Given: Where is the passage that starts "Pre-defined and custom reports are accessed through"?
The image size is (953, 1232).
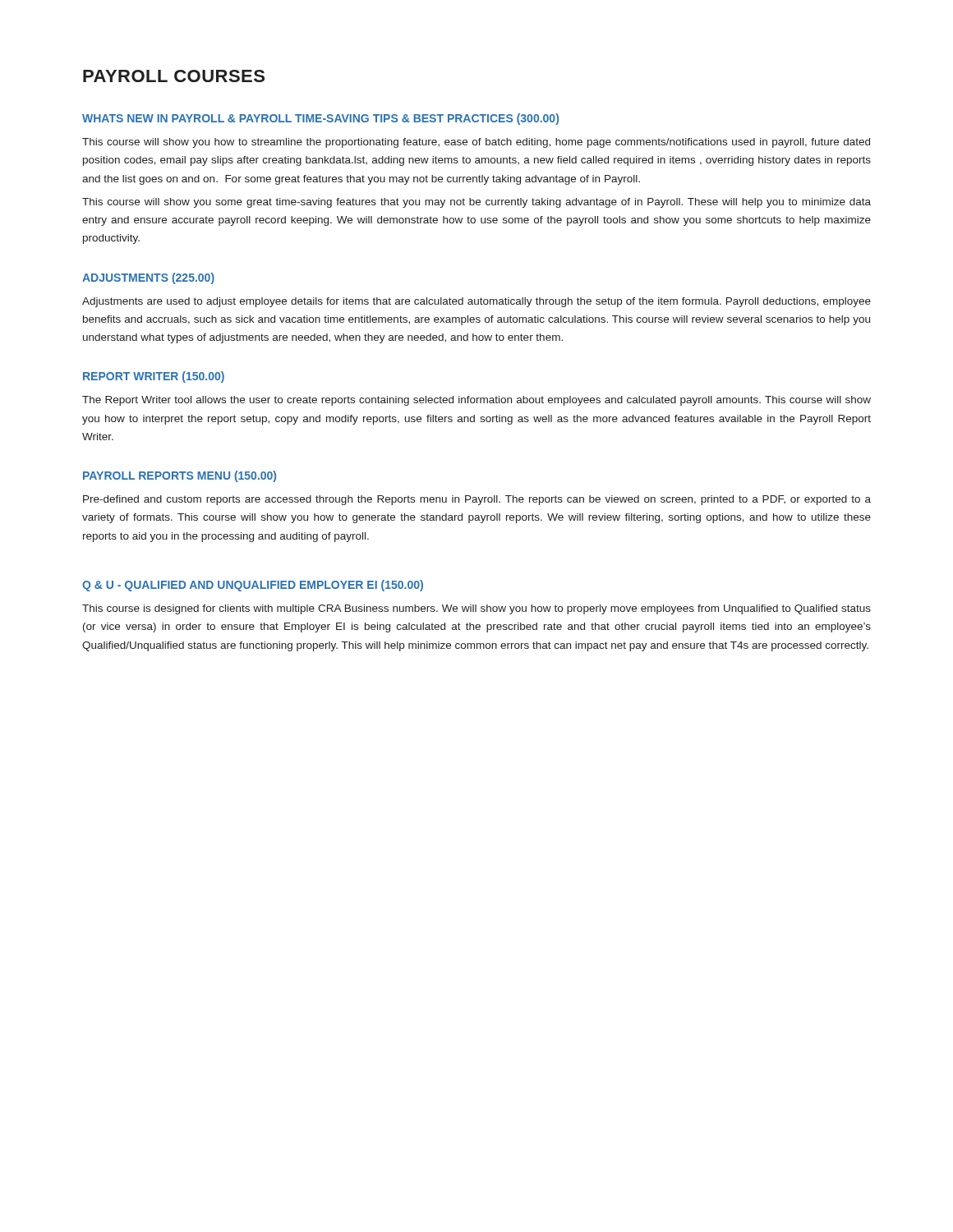Looking at the screenshot, I should pos(476,518).
